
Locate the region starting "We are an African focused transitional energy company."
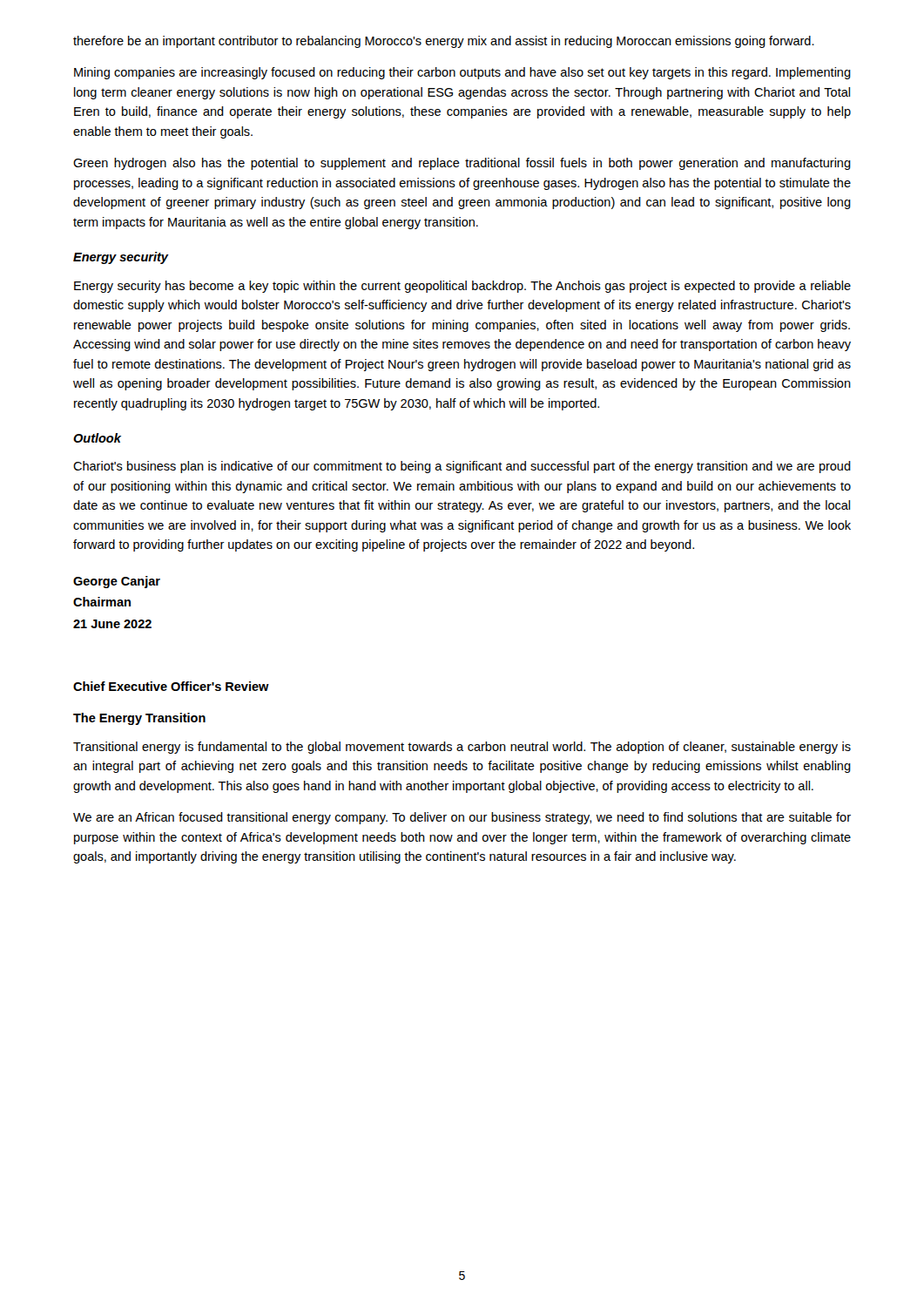(x=462, y=837)
